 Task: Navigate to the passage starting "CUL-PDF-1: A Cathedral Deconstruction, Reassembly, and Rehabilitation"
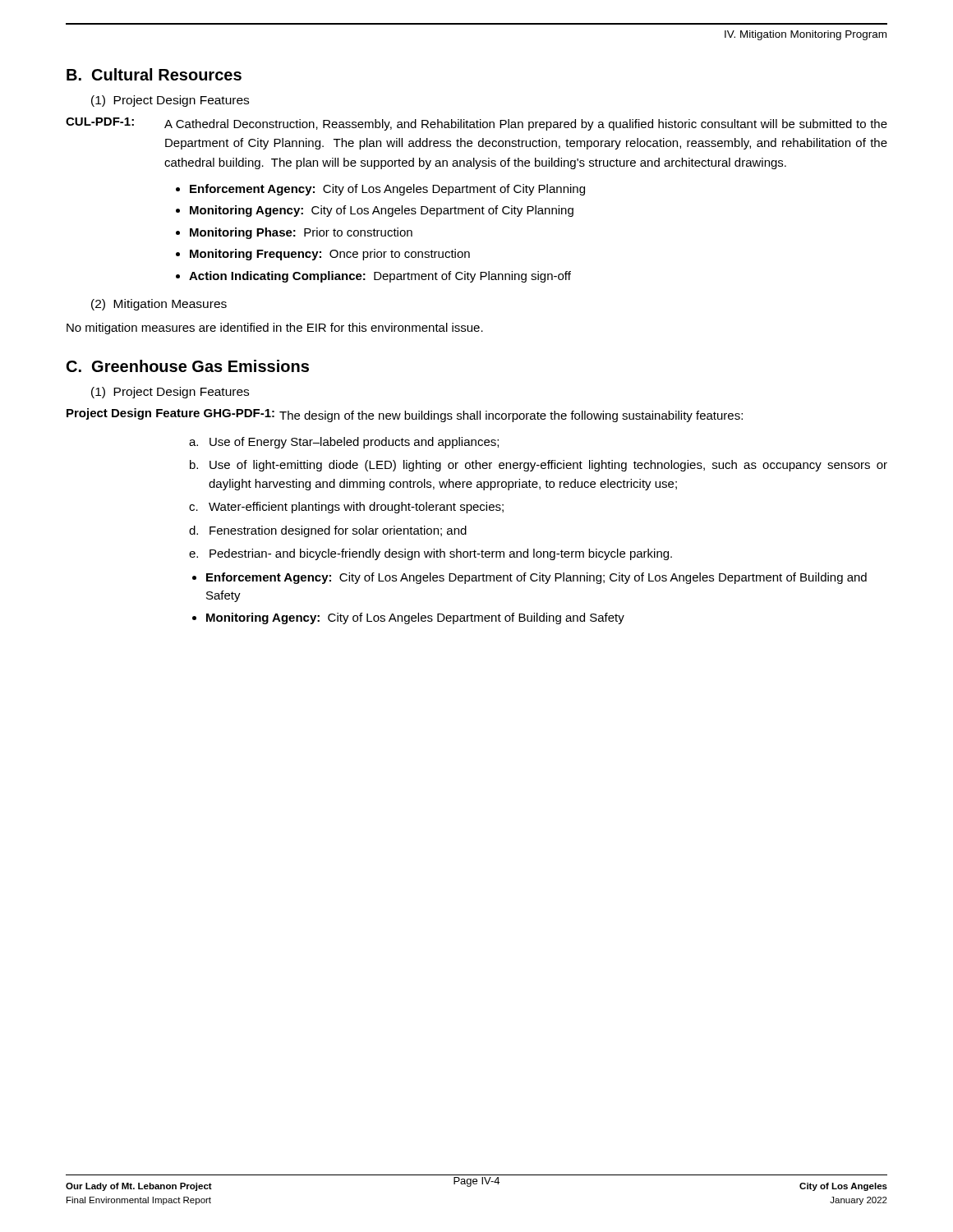click(x=476, y=143)
